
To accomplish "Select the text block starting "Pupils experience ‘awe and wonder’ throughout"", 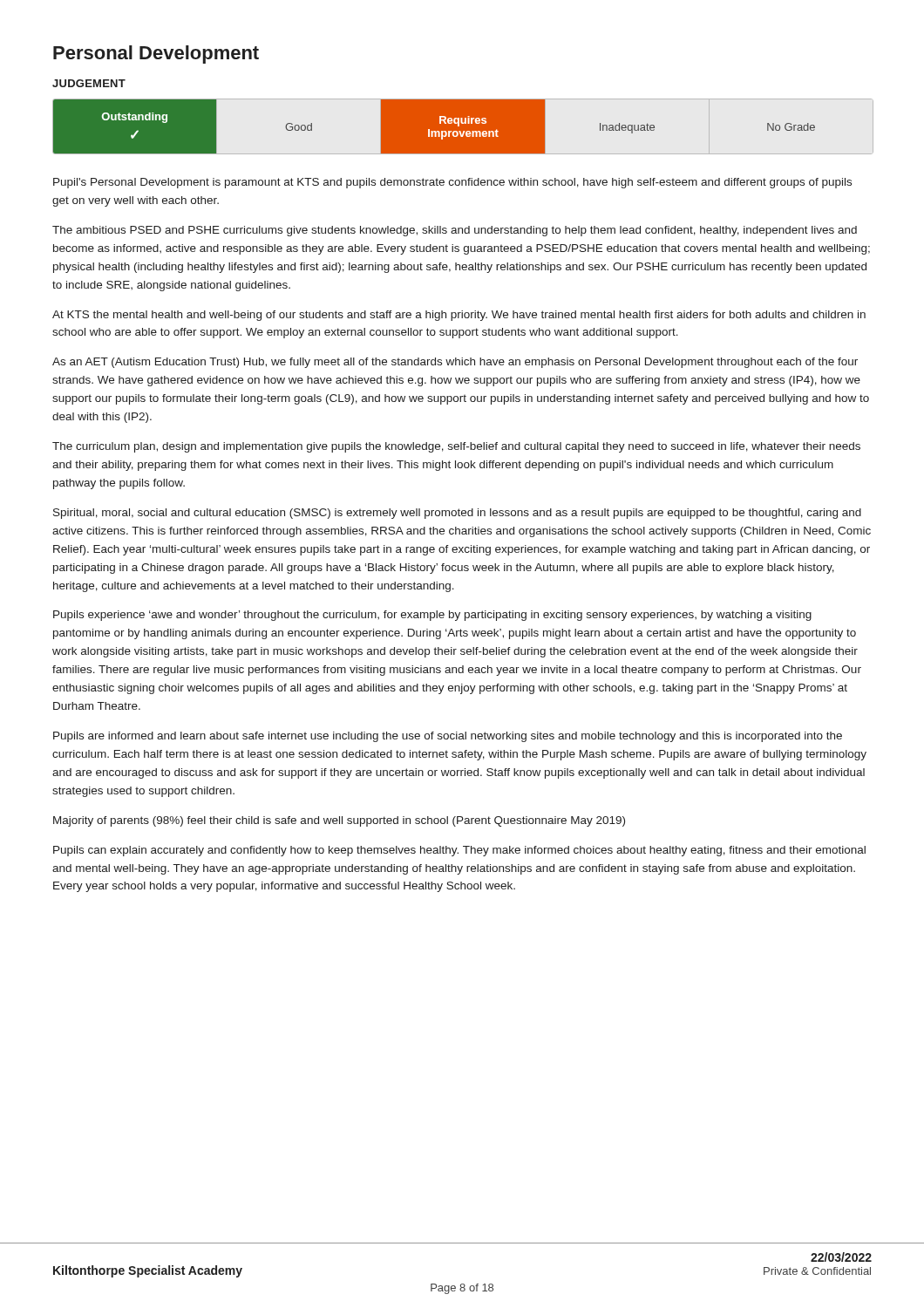I will (457, 660).
